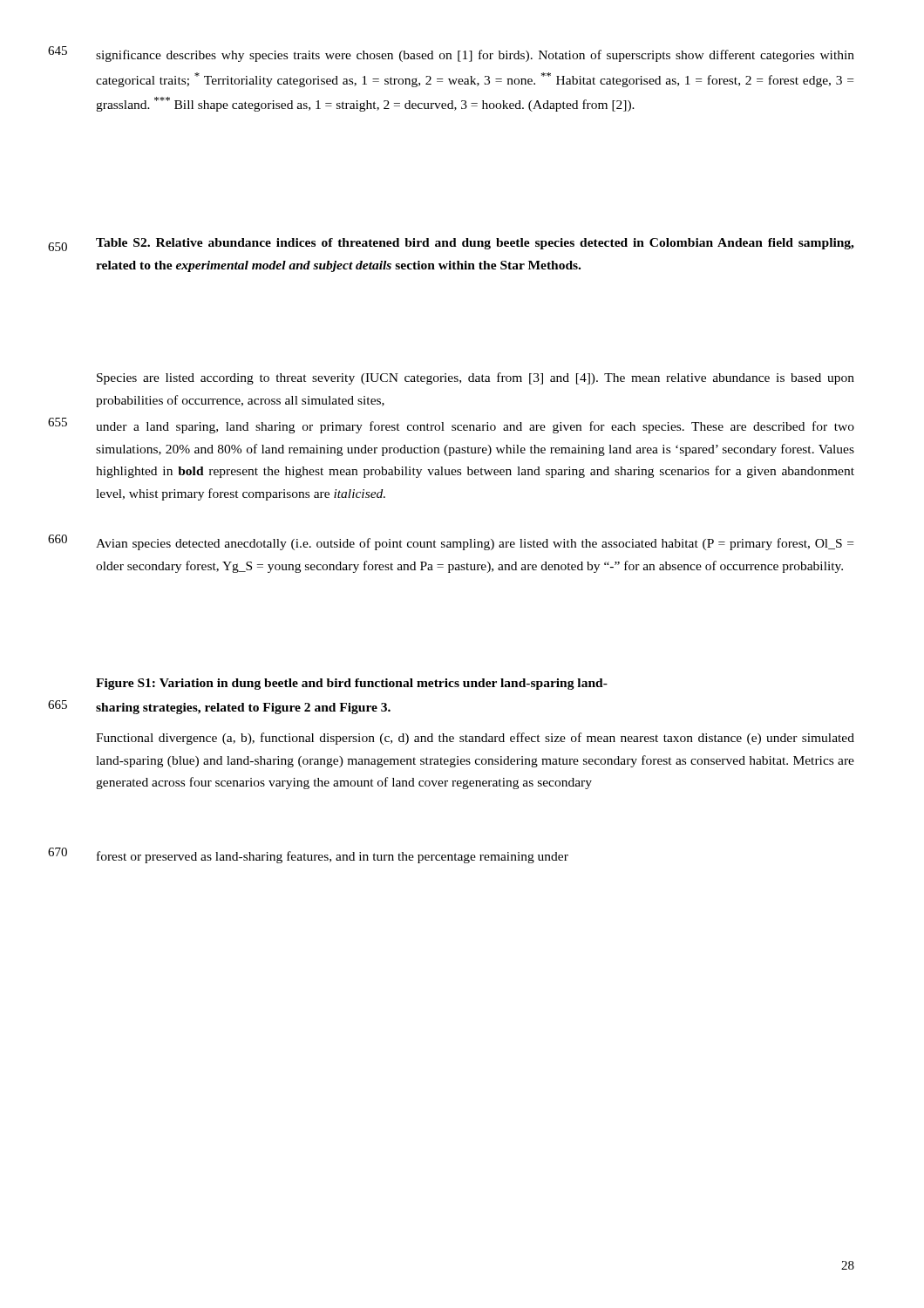Click the passage that begins "forest or preserved"

pos(332,856)
